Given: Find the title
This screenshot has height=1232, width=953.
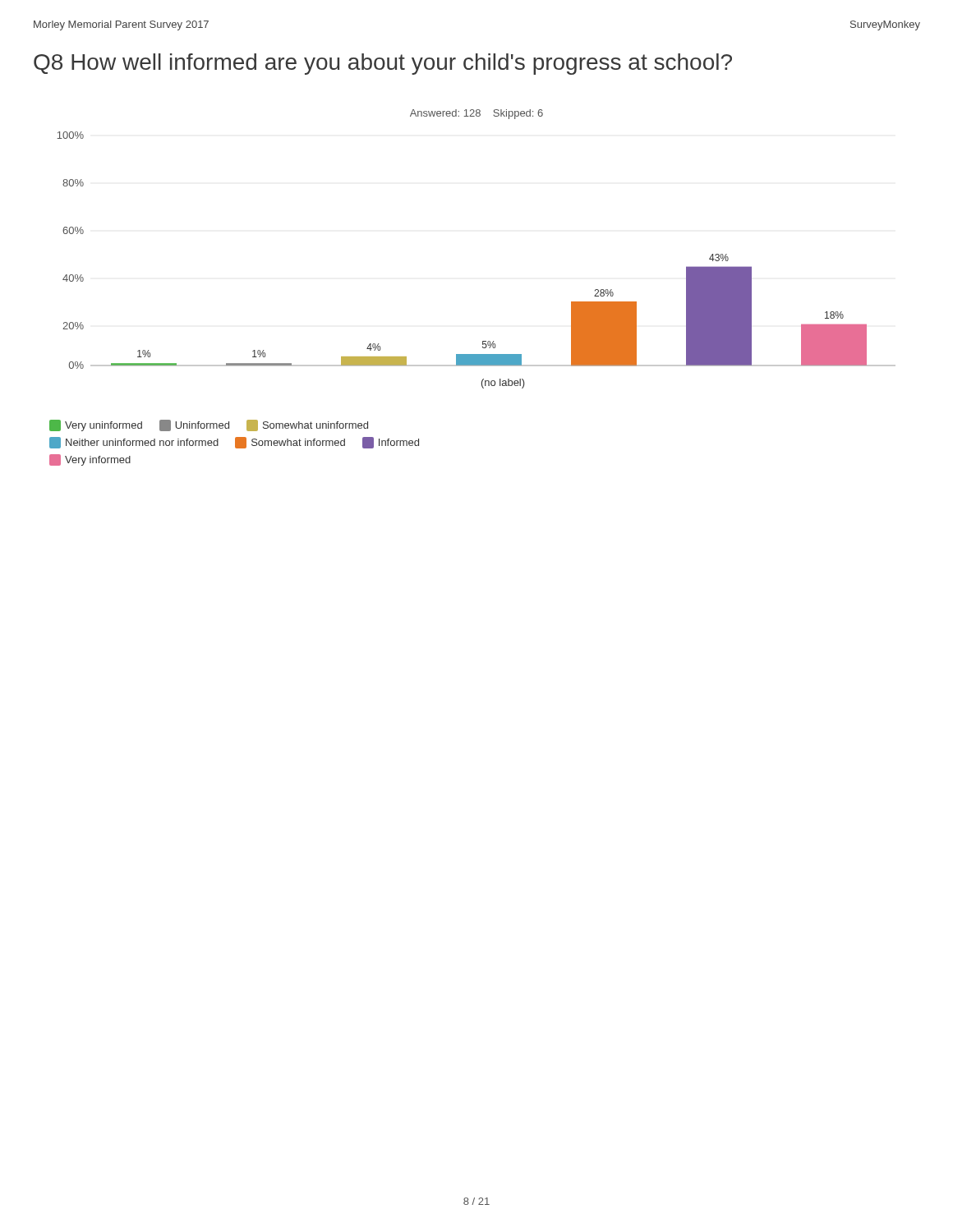Looking at the screenshot, I should pos(476,62).
